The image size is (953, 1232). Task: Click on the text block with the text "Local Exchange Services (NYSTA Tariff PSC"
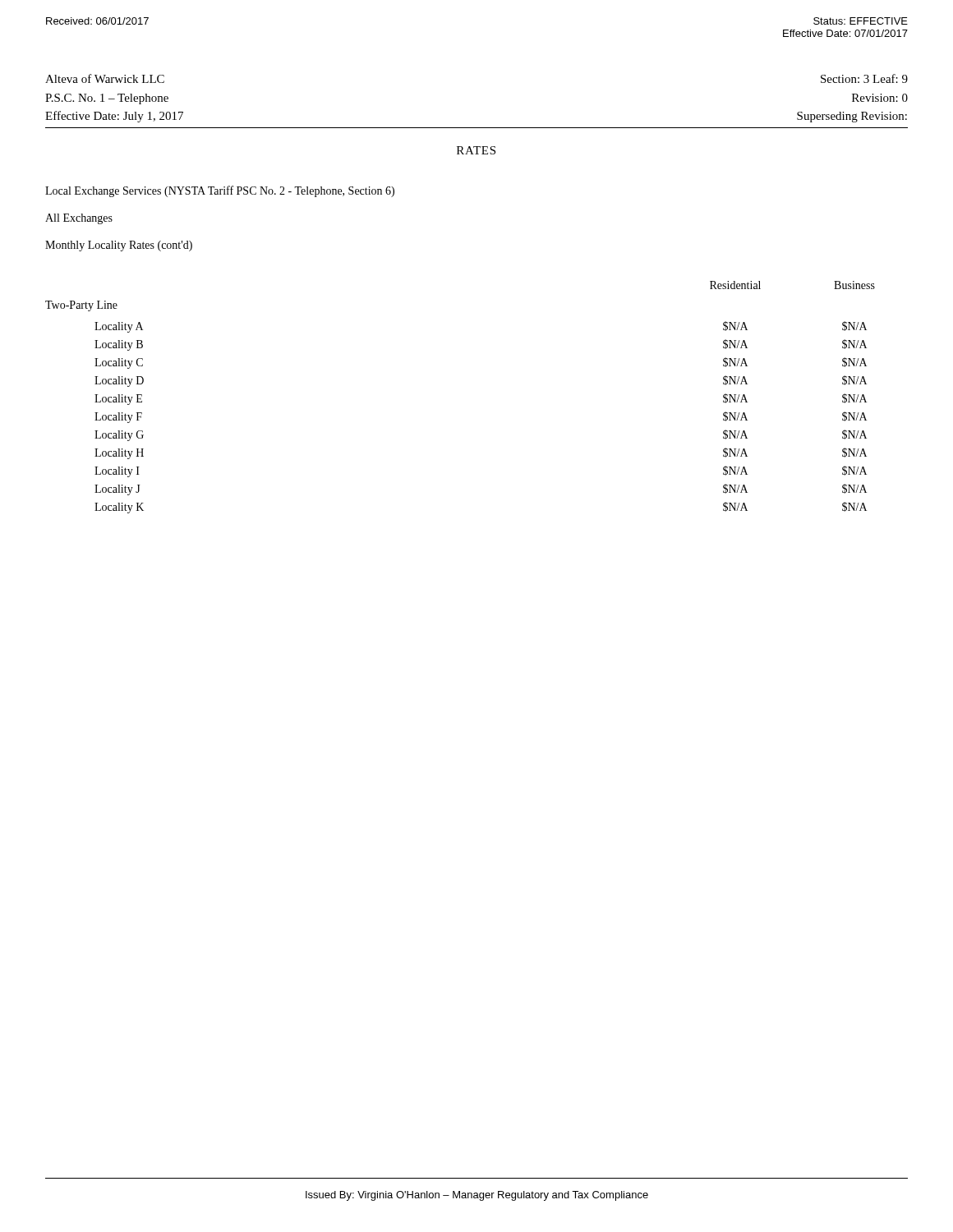tap(220, 191)
